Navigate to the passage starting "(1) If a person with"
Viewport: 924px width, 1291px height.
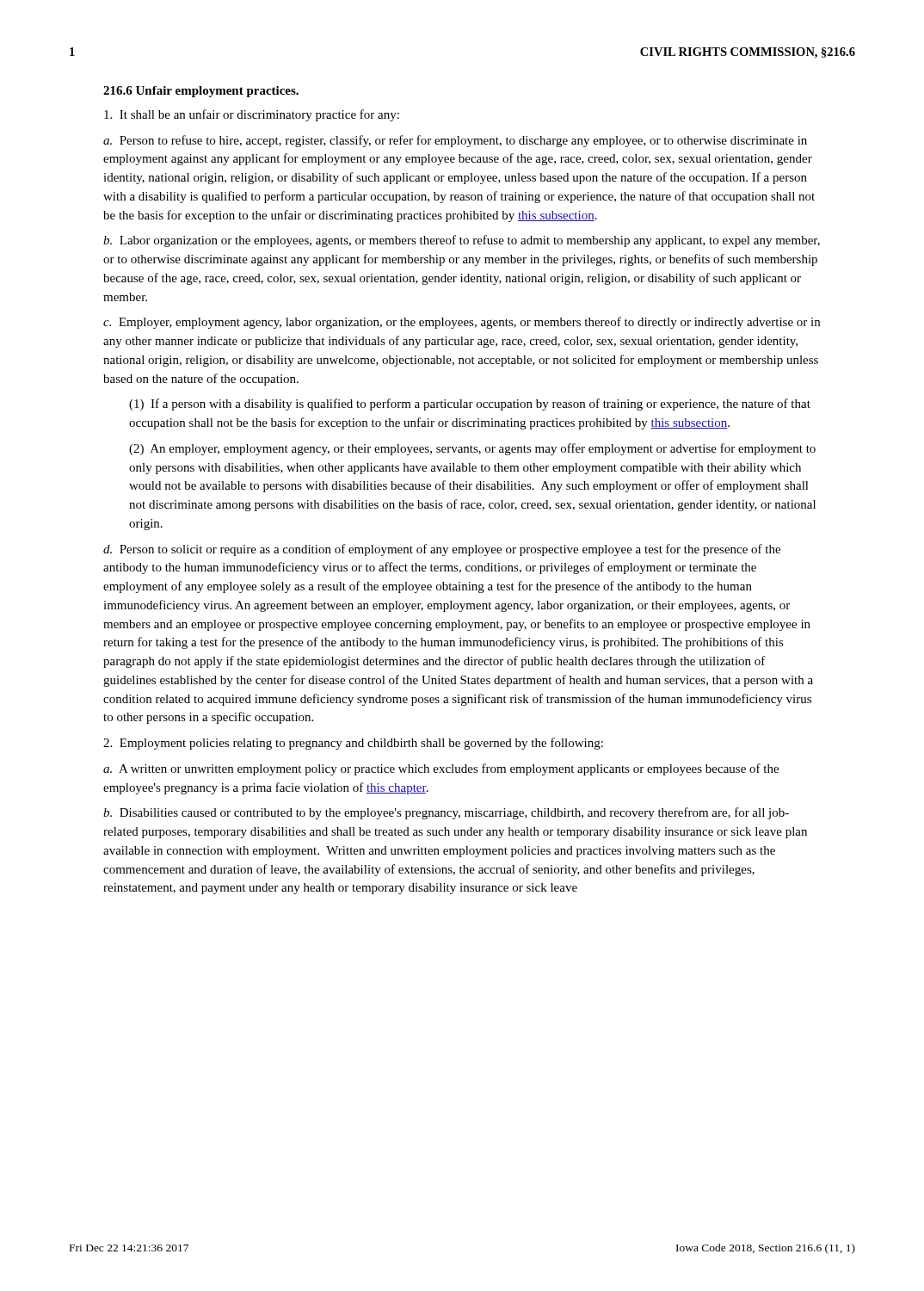click(470, 413)
